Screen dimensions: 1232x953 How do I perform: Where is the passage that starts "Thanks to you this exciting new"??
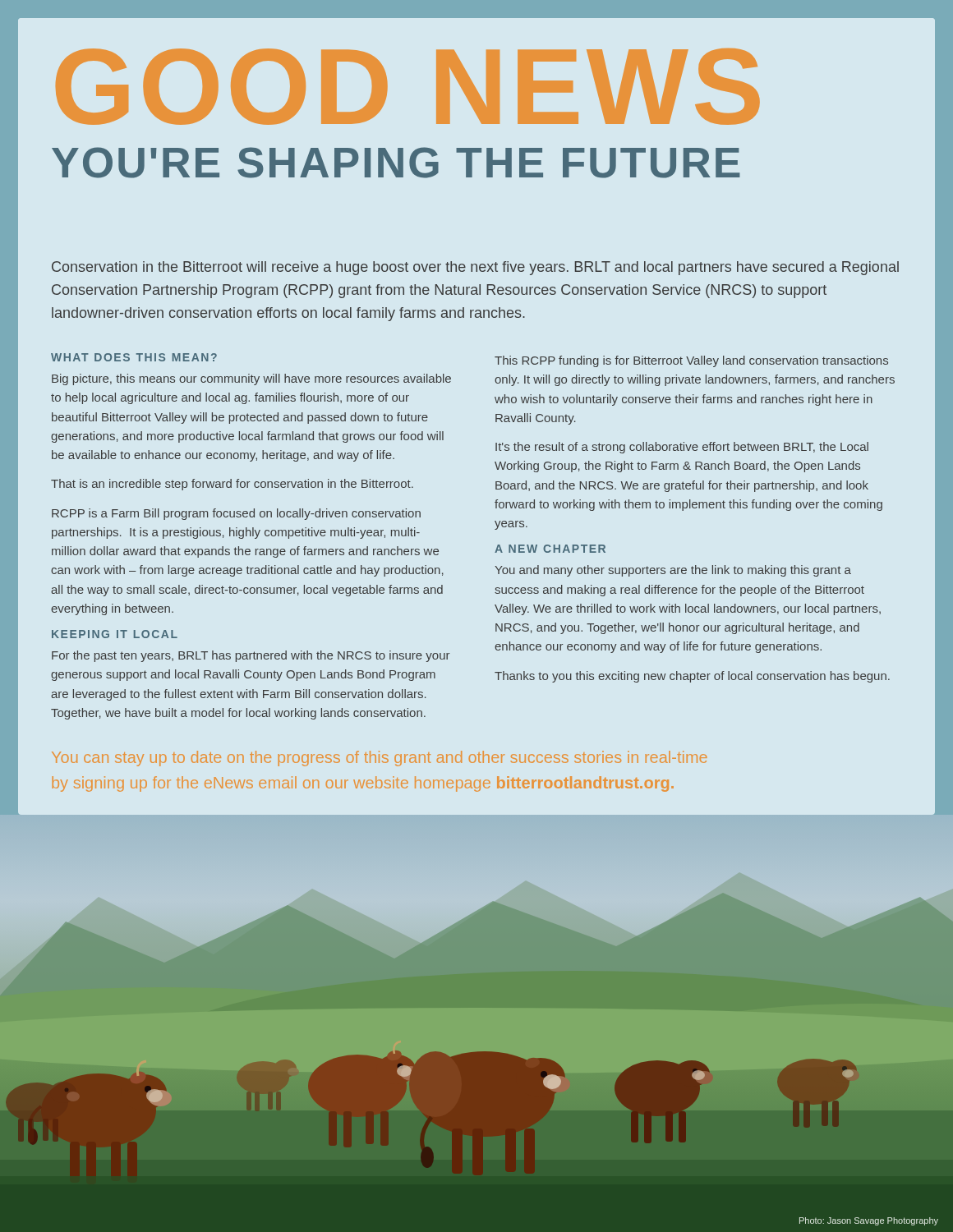[x=693, y=675]
